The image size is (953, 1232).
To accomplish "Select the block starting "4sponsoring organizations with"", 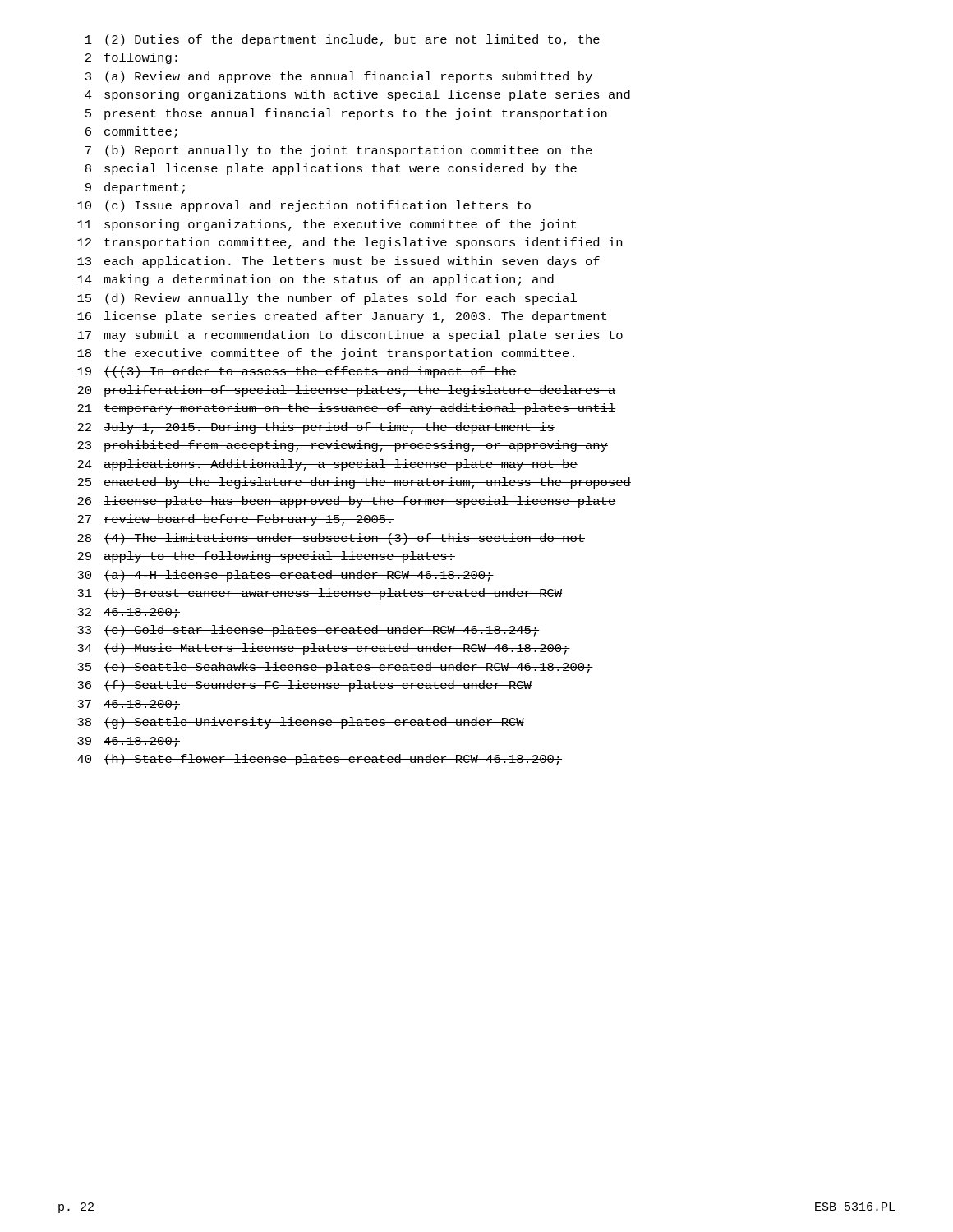I will pos(476,96).
